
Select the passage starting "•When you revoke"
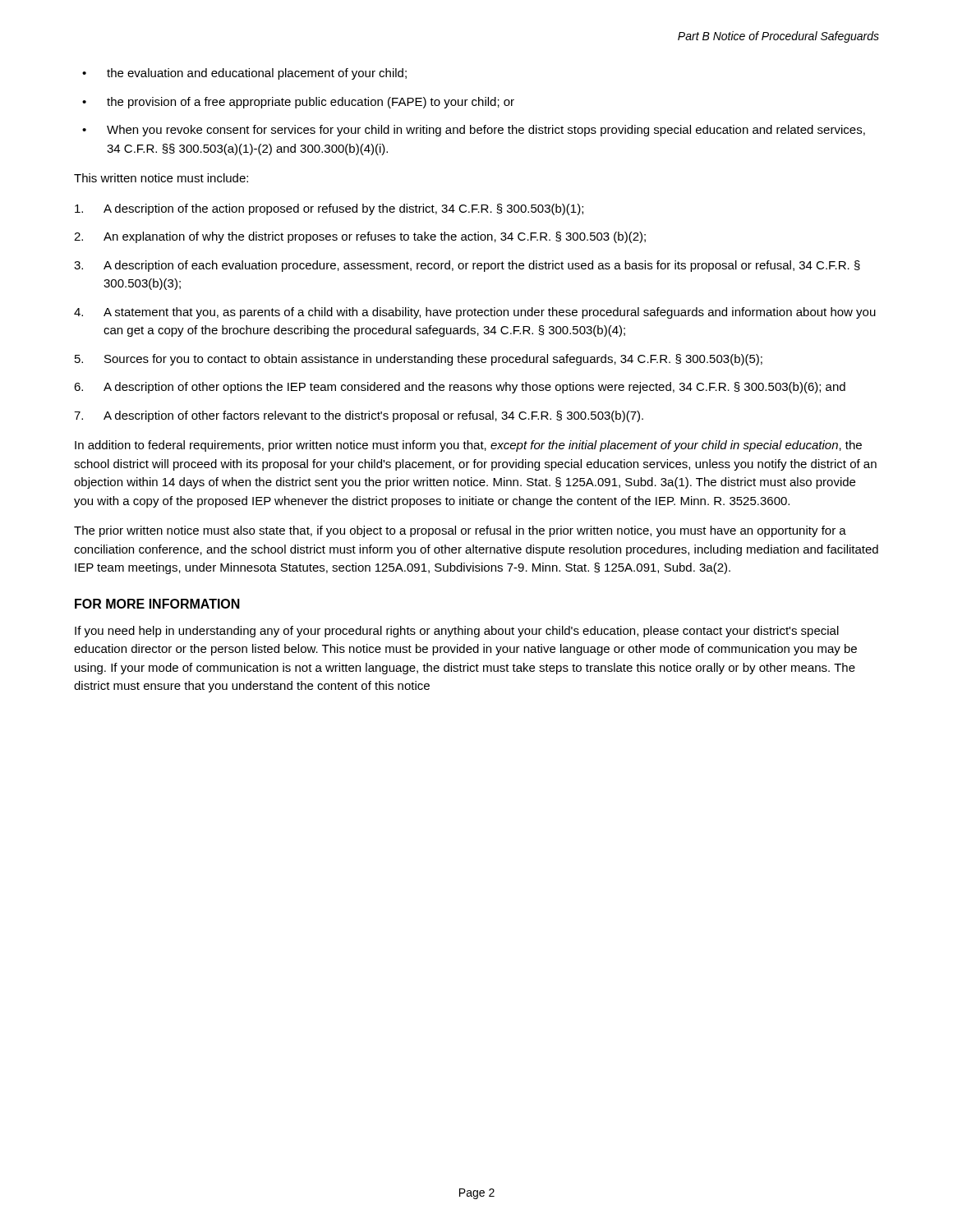[x=476, y=139]
